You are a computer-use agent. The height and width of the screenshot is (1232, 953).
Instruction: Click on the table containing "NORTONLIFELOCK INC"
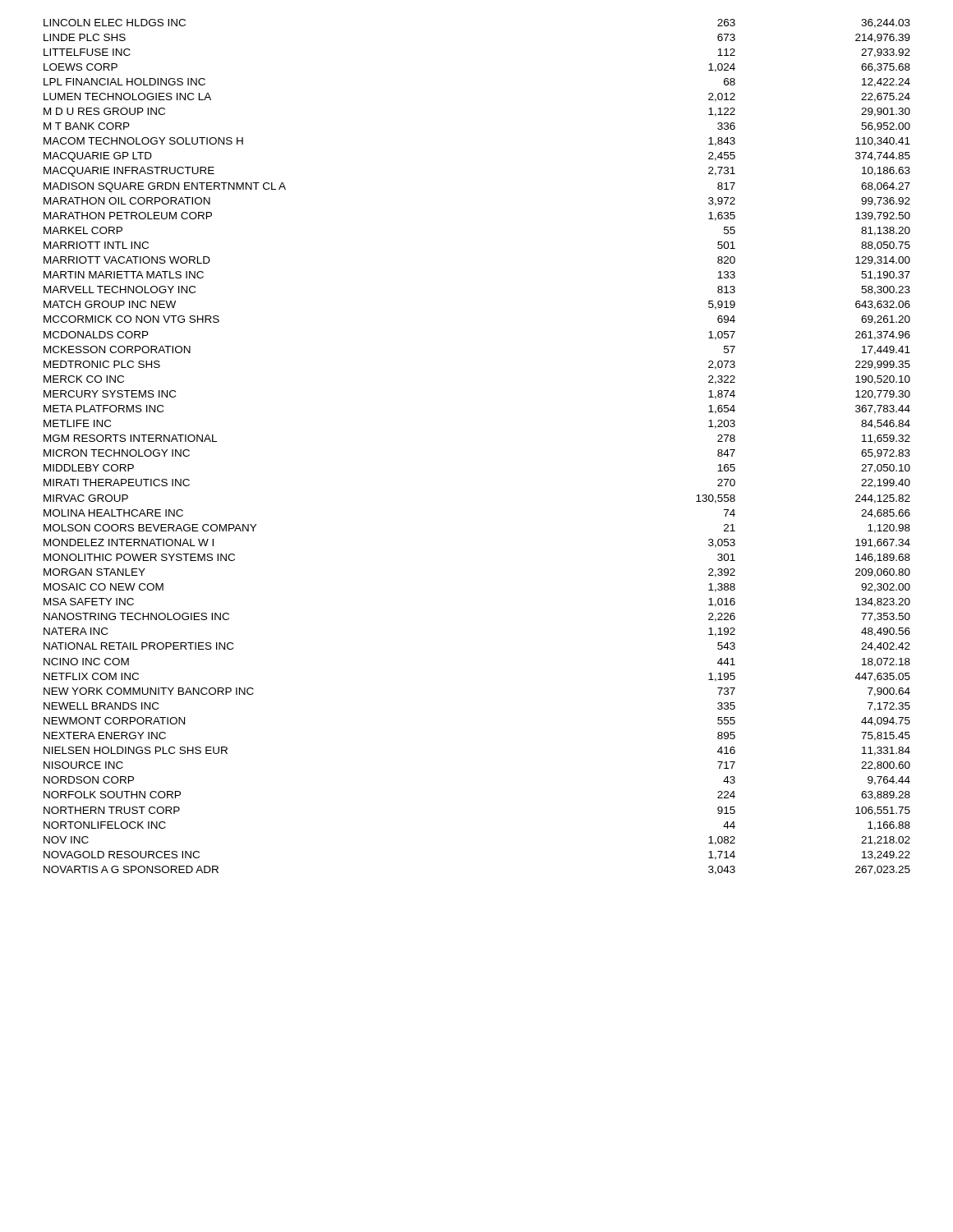(476, 446)
